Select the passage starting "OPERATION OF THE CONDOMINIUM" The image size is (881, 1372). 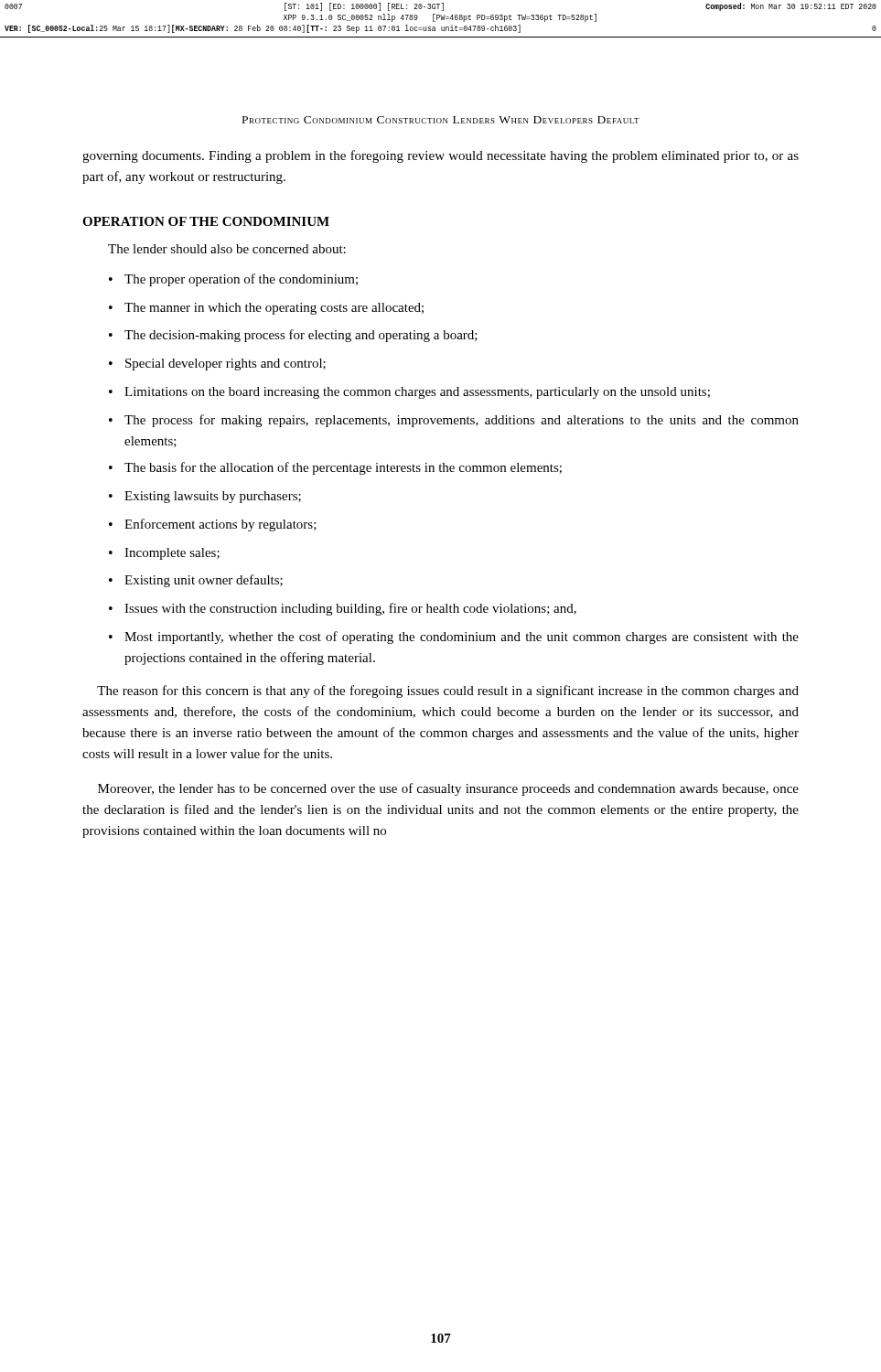click(x=206, y=221)
